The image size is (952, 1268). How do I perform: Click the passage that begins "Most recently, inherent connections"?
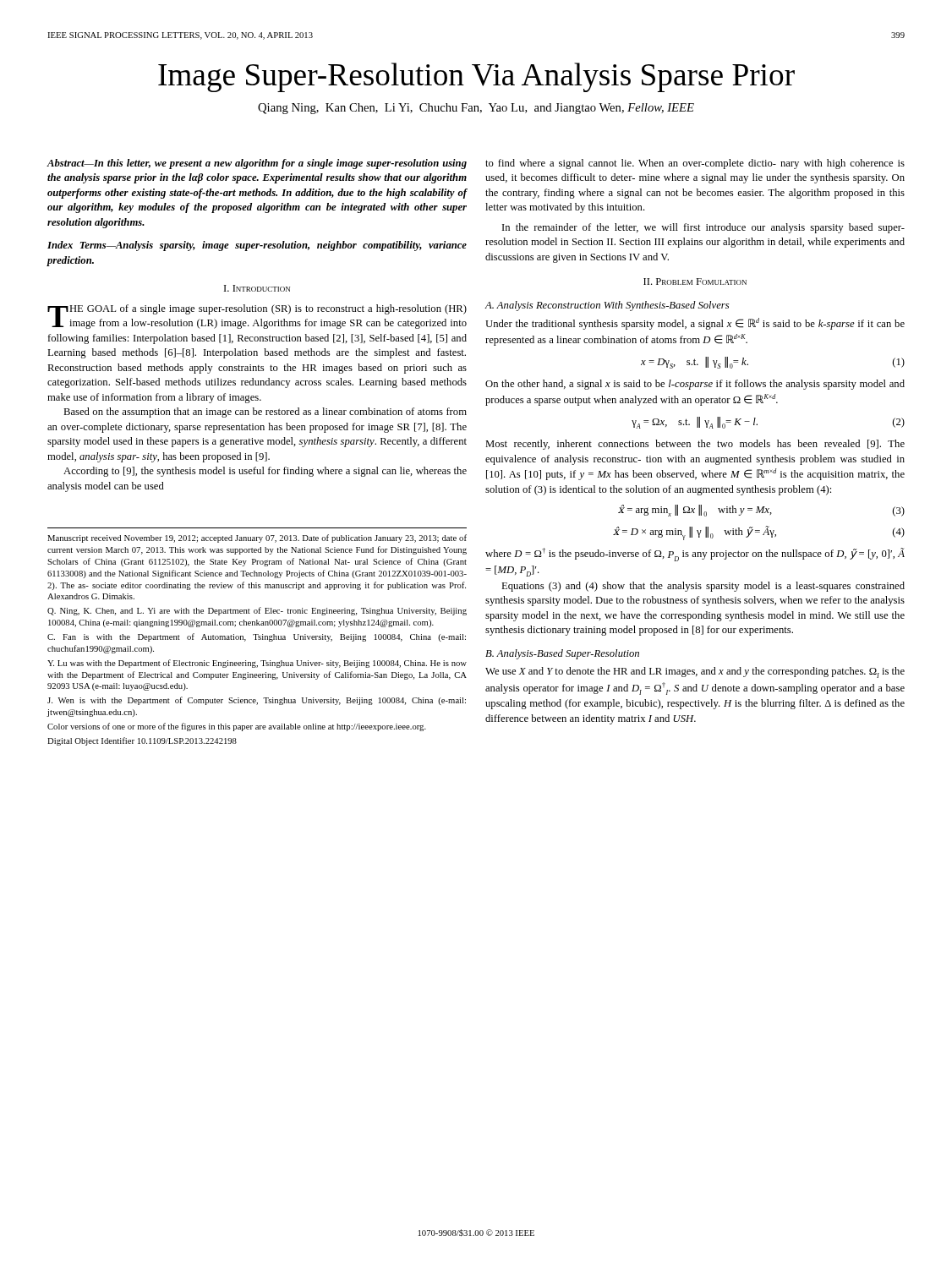click(x=695, y=467)
